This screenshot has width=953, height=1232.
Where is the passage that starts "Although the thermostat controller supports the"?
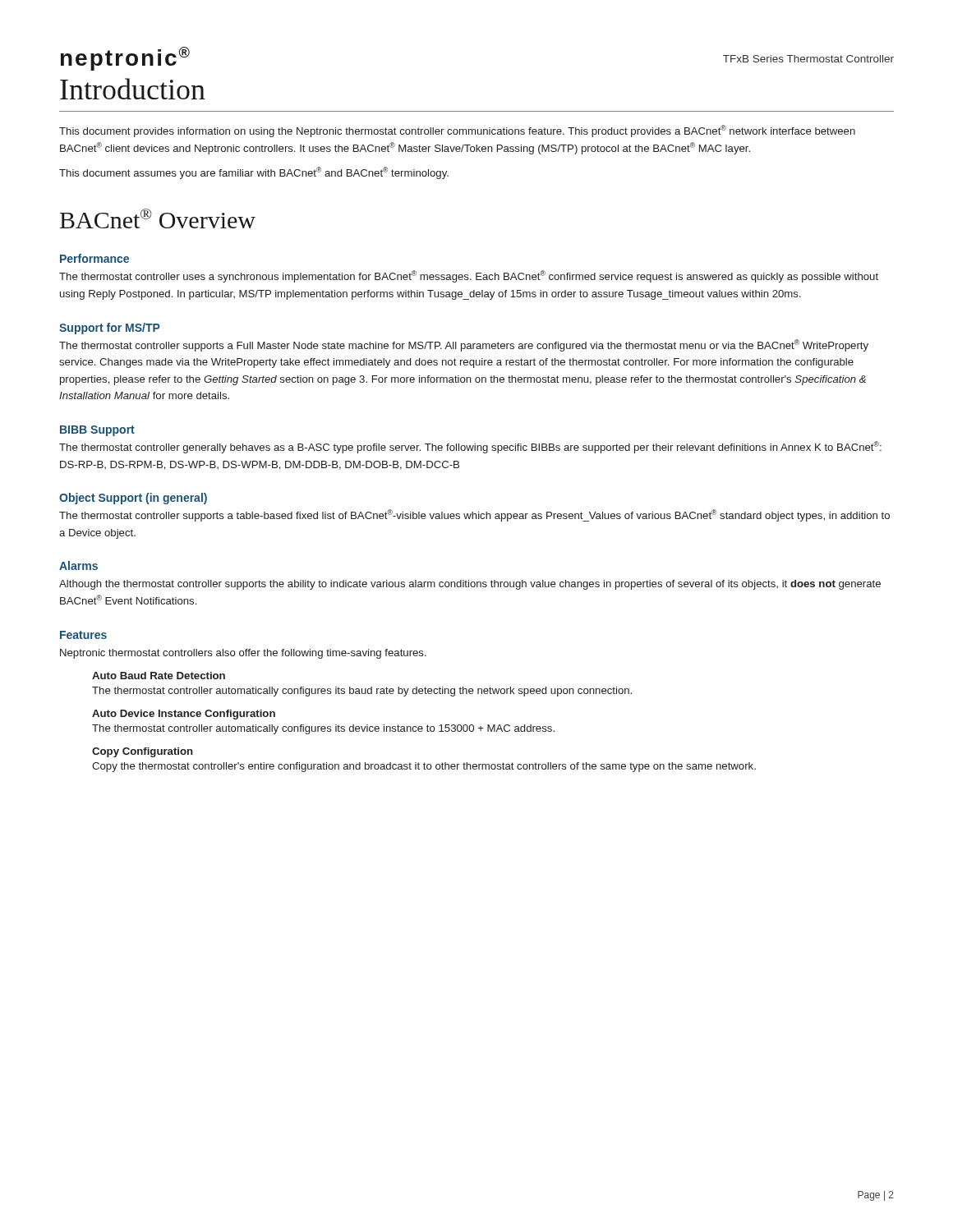click(470, 592)
